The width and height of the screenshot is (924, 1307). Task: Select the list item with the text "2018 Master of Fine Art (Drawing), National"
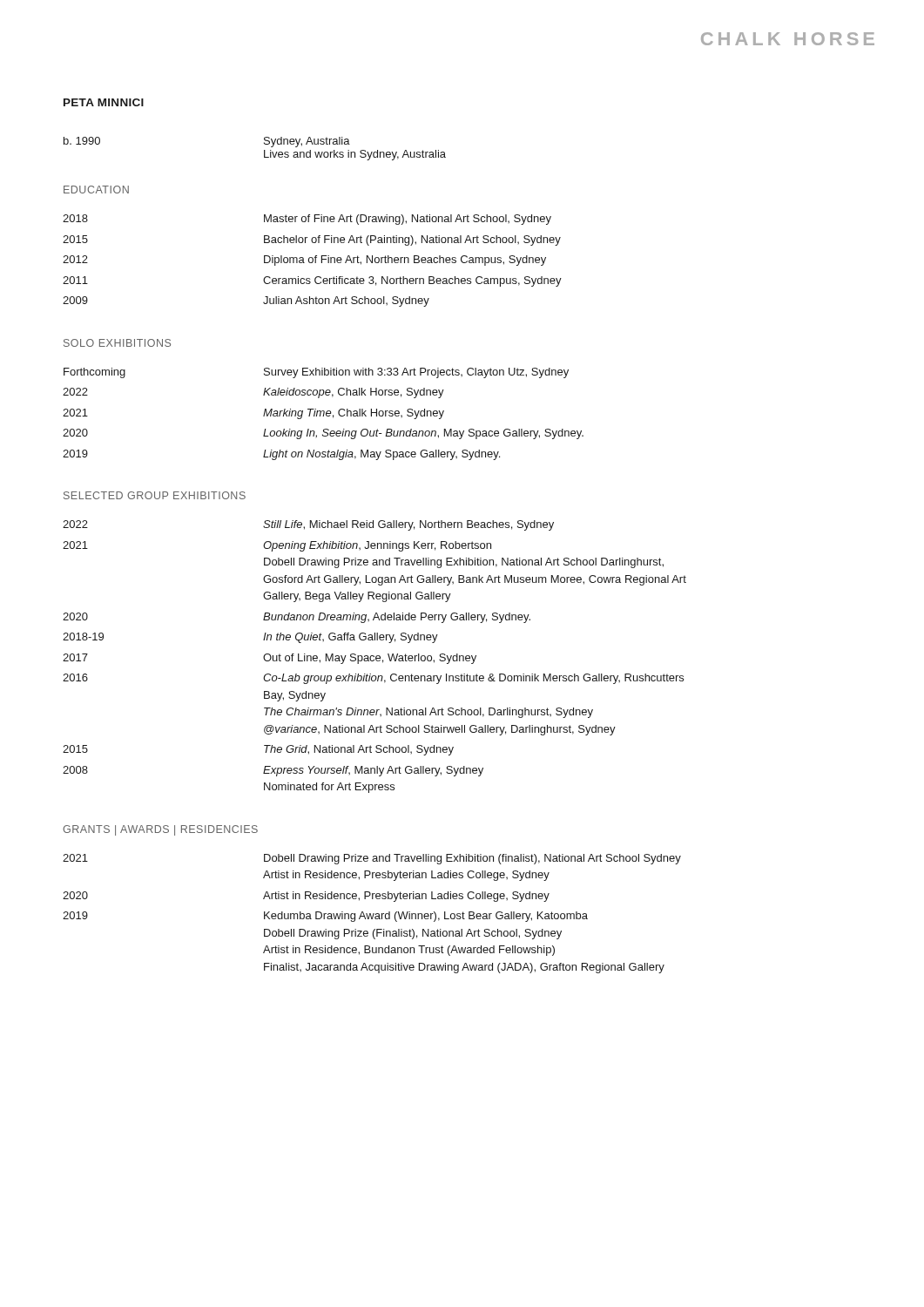coord(462,218)
